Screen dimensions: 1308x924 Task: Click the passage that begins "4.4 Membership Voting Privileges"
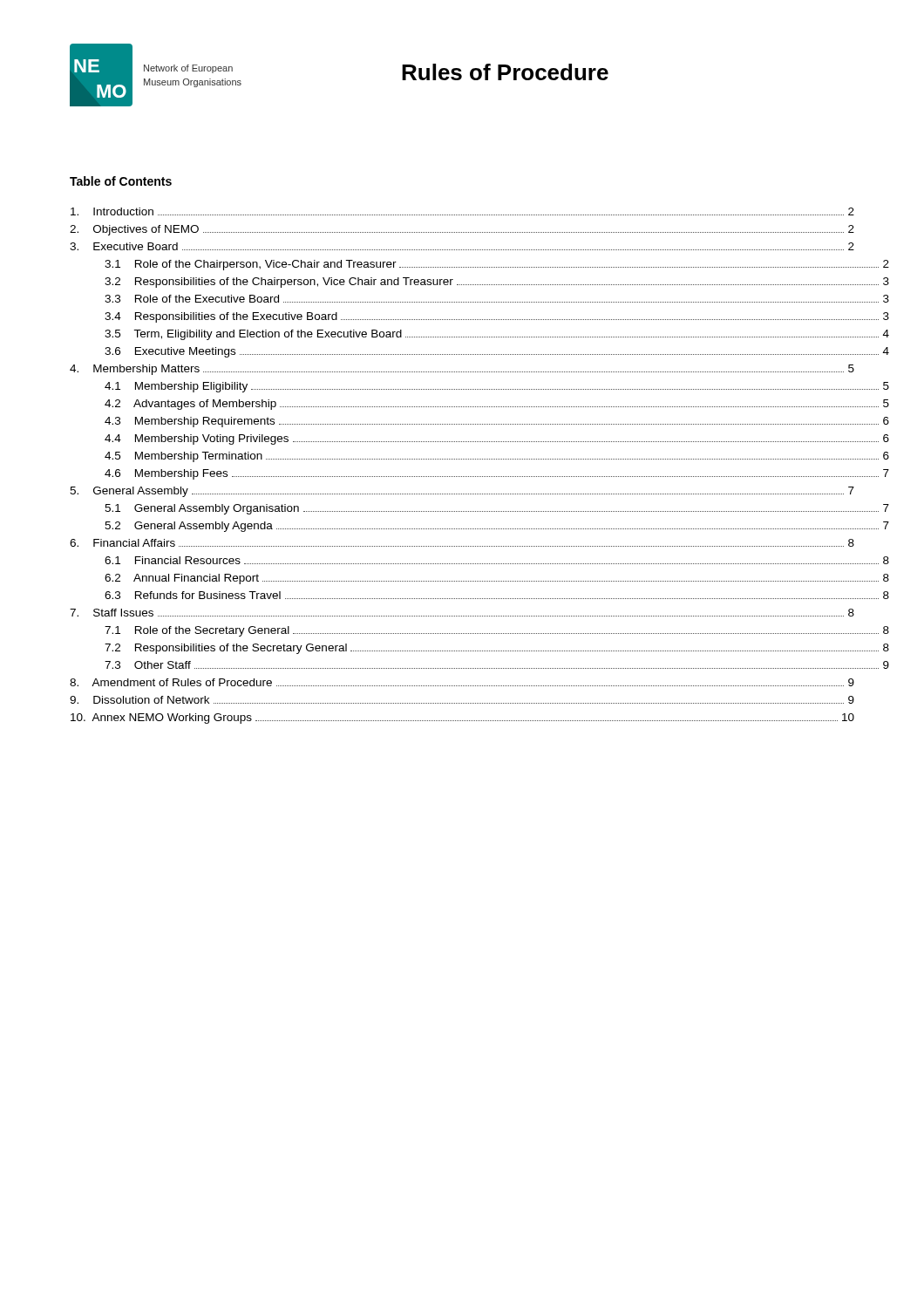tap(497, 438)
